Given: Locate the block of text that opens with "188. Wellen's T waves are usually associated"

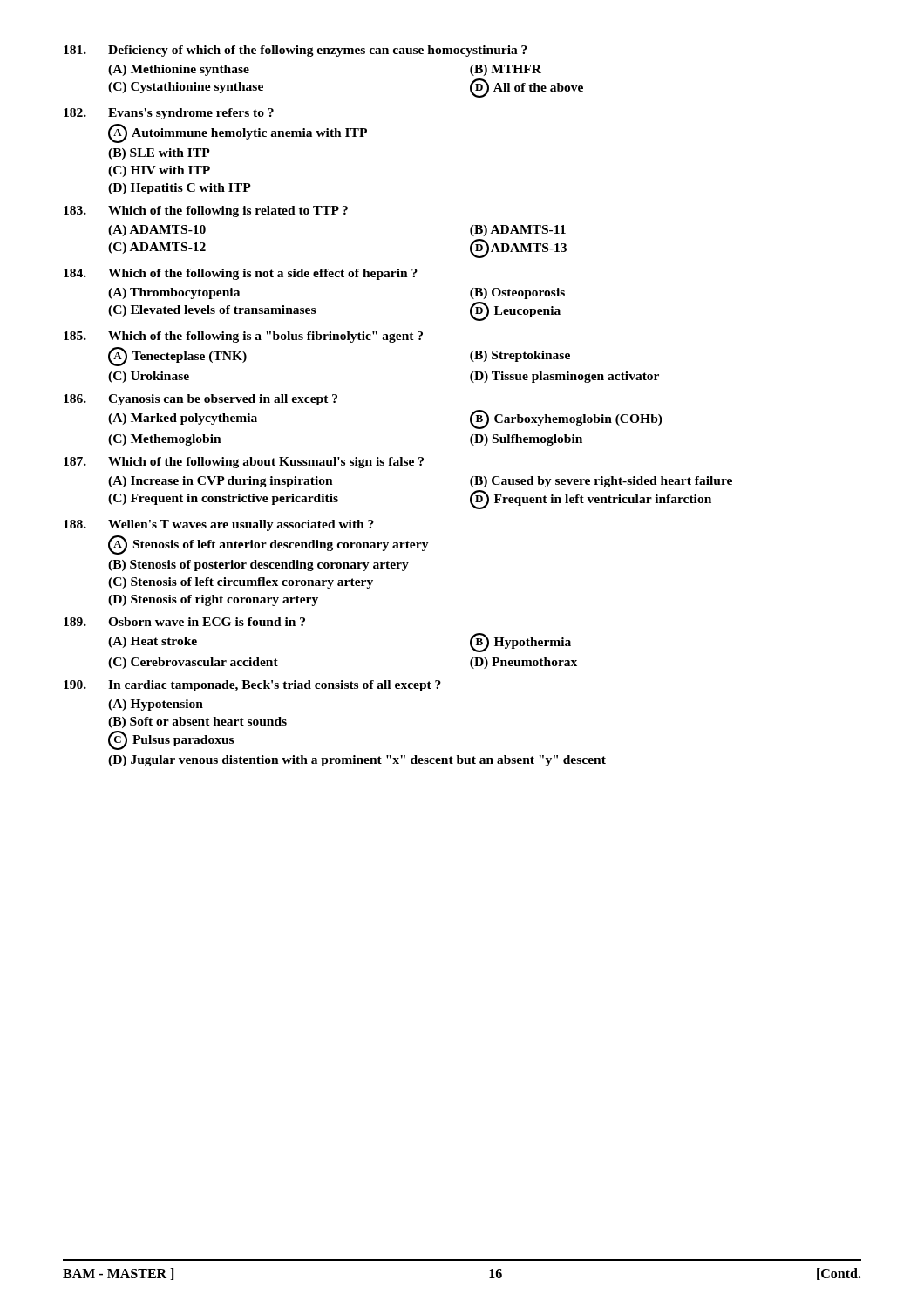Looking at the screenshot, I should point(219,525).
